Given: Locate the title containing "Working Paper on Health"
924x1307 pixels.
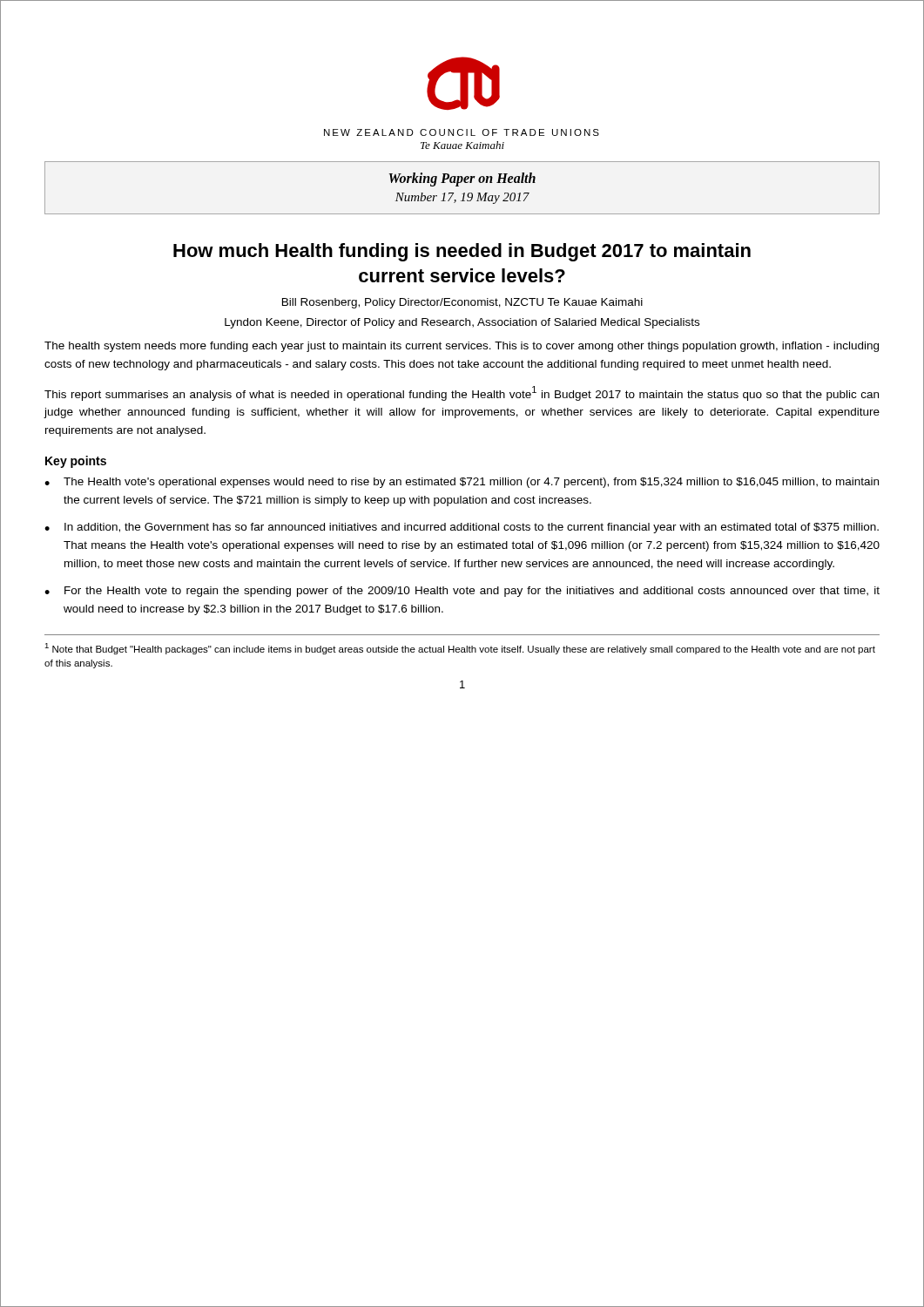Looking at the screenshot, I should point(462,188).
